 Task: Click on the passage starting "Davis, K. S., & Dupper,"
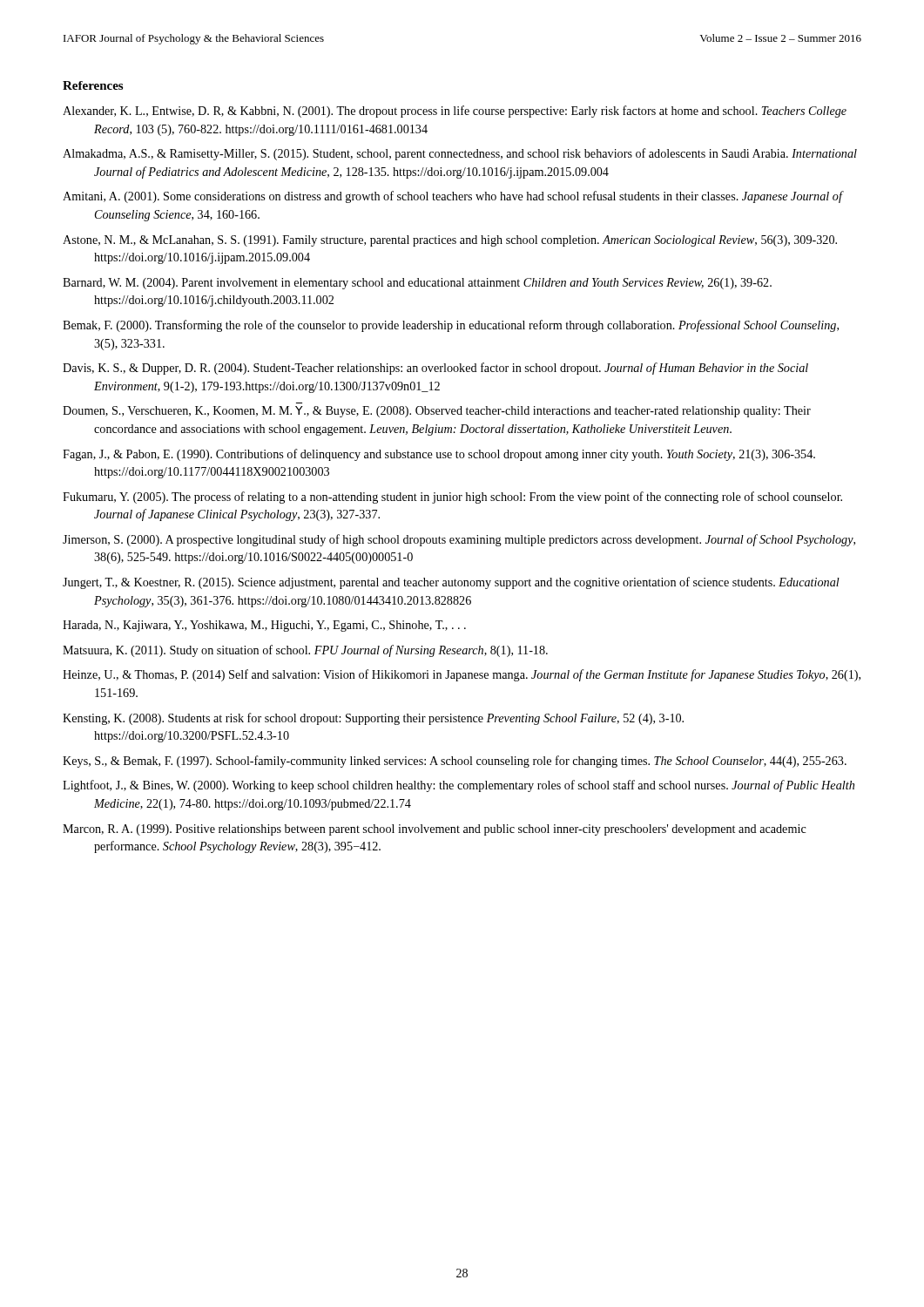pos(436,377)
